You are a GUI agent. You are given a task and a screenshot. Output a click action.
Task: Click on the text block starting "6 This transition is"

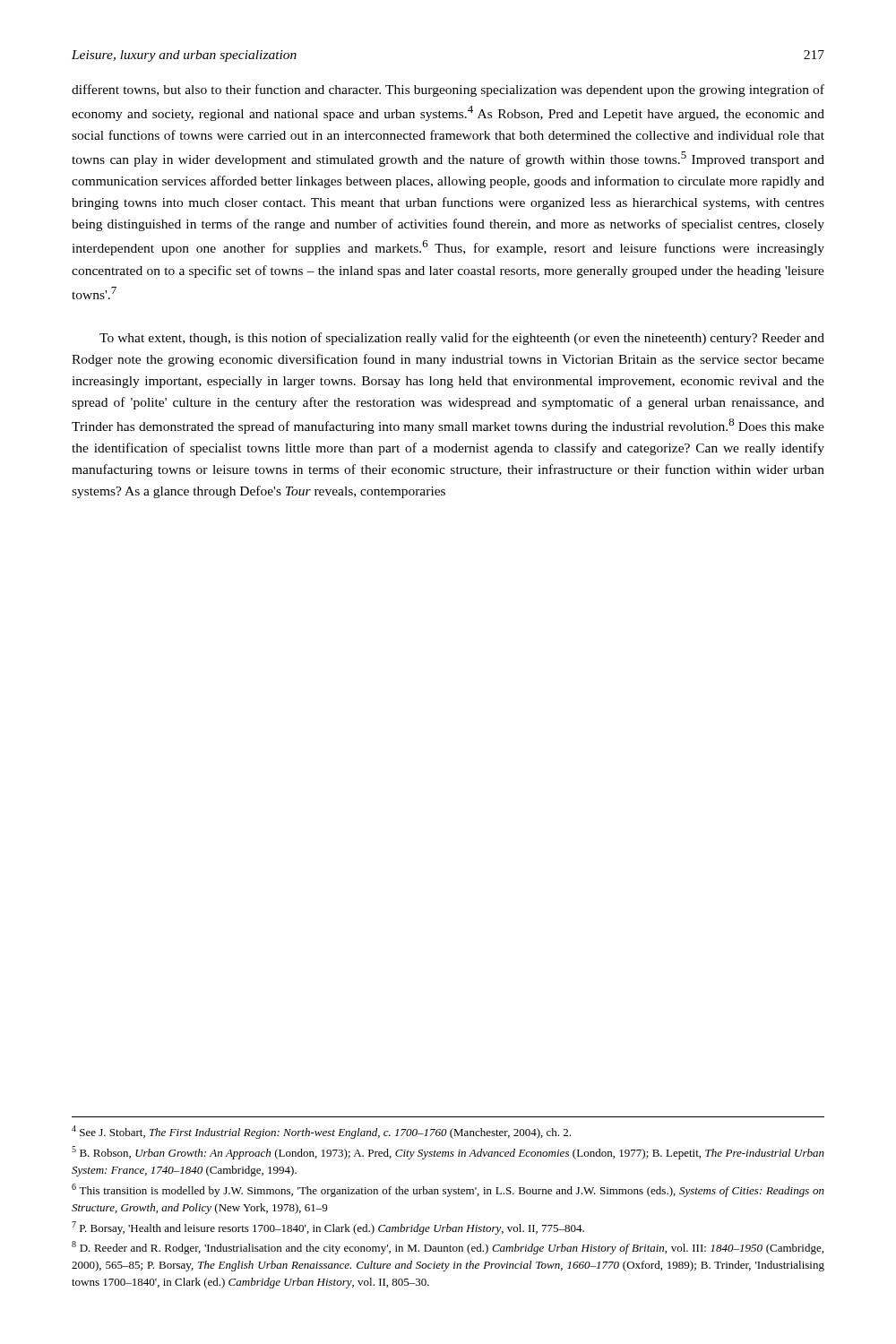click(x=448, y=1198)
